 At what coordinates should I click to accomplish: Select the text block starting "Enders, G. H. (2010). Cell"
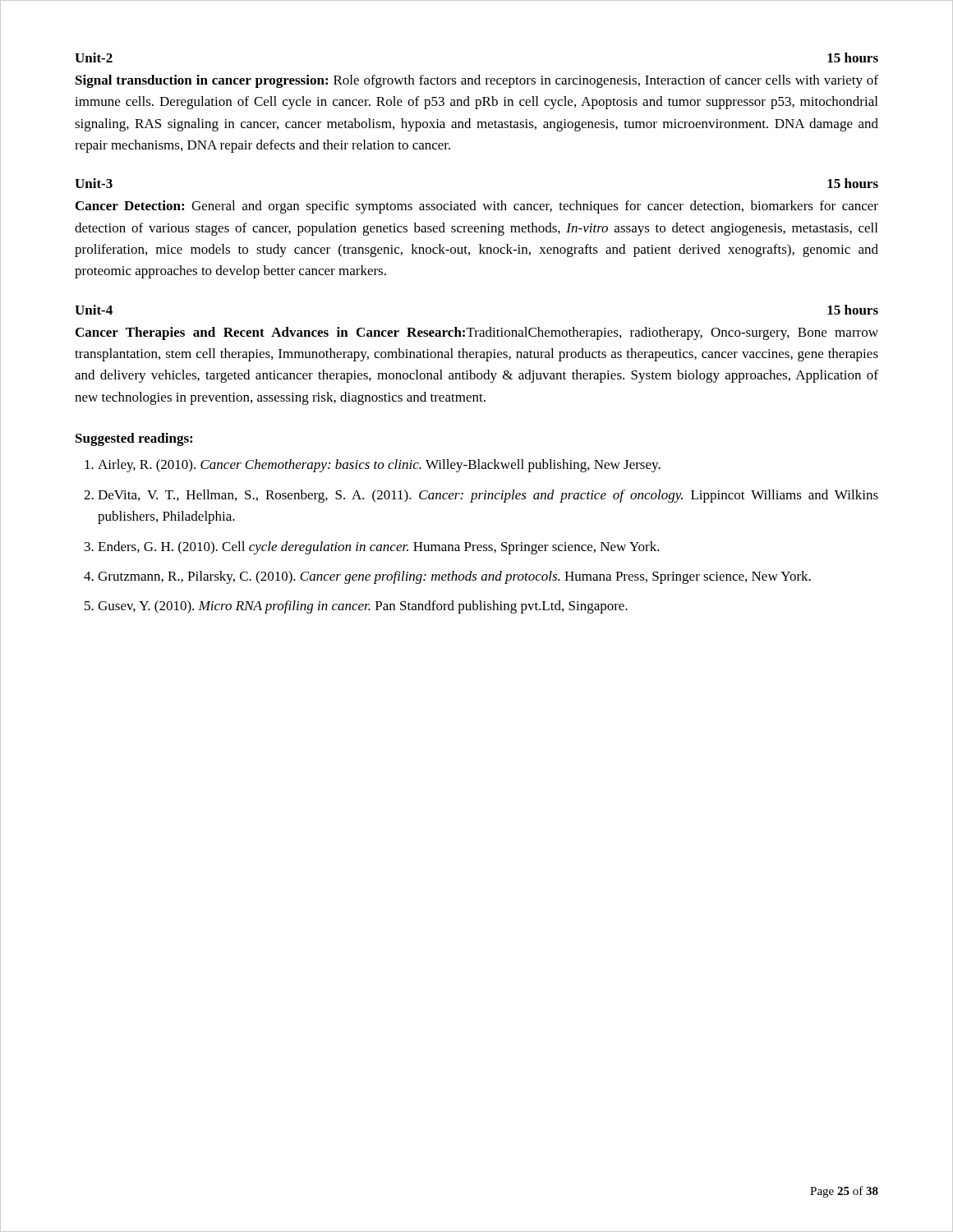coord(379,546)
